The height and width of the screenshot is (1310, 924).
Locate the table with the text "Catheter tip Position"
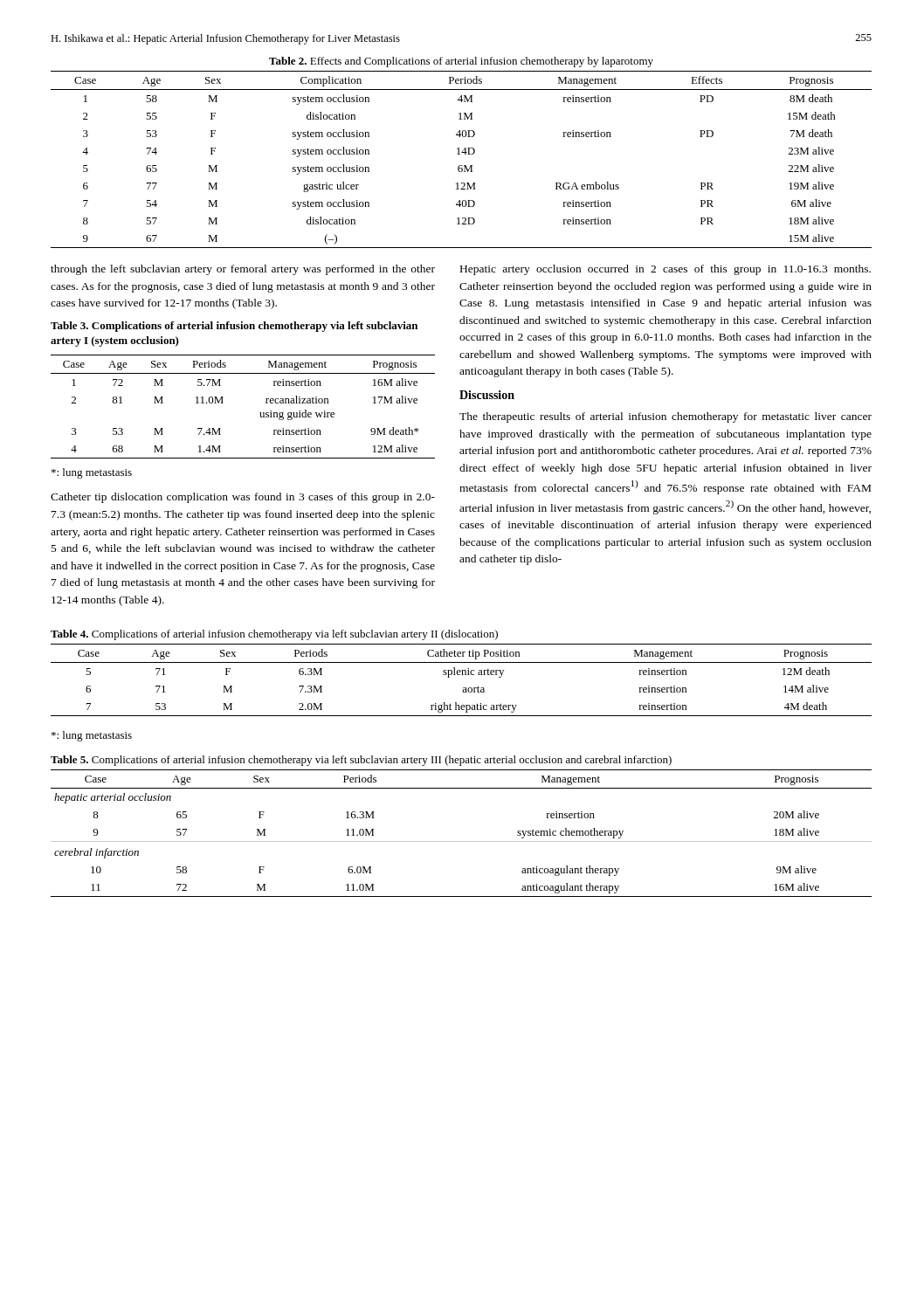coord(461,680)
